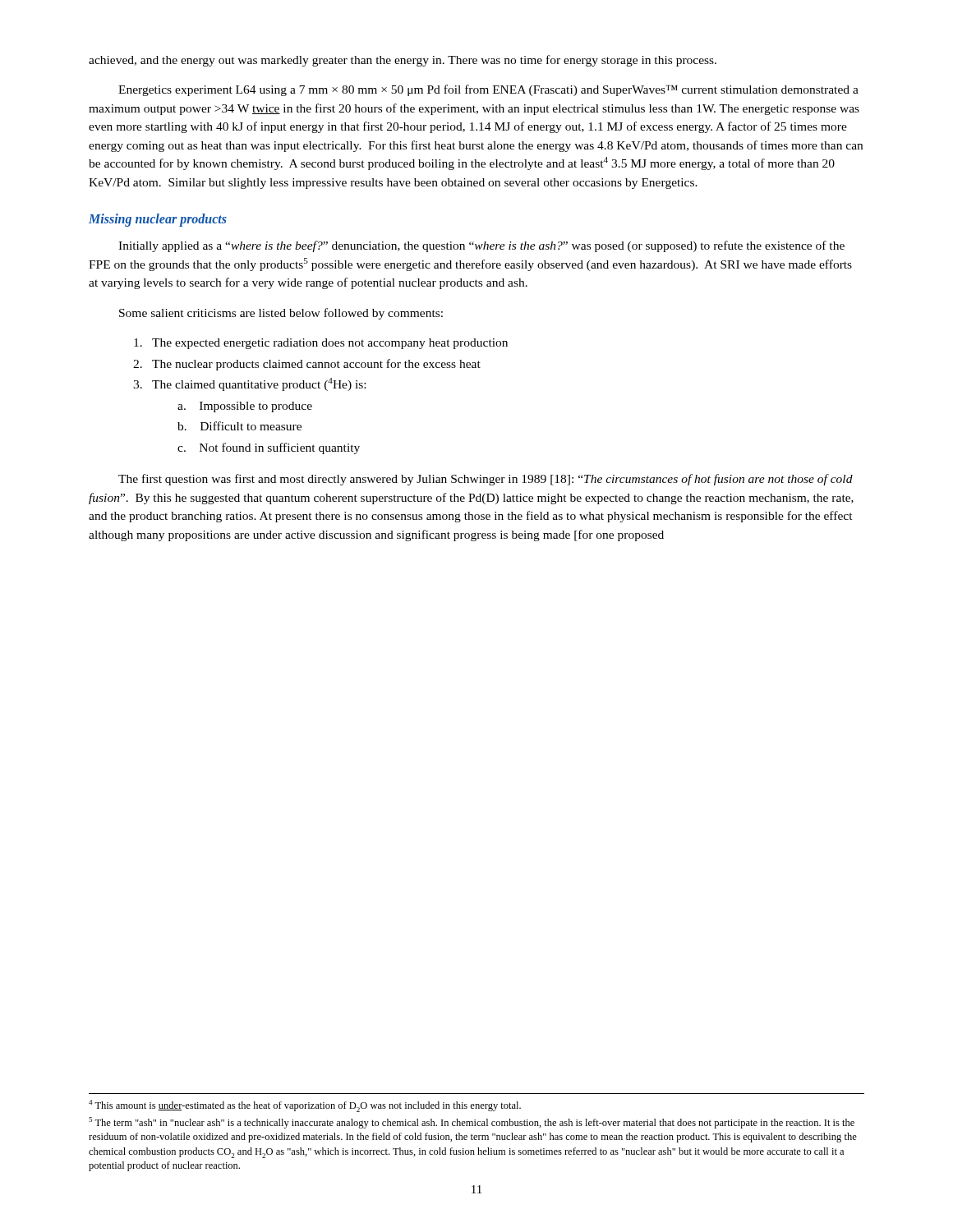Find the block on this page that starts "c. Not found in"

point(269,447)
